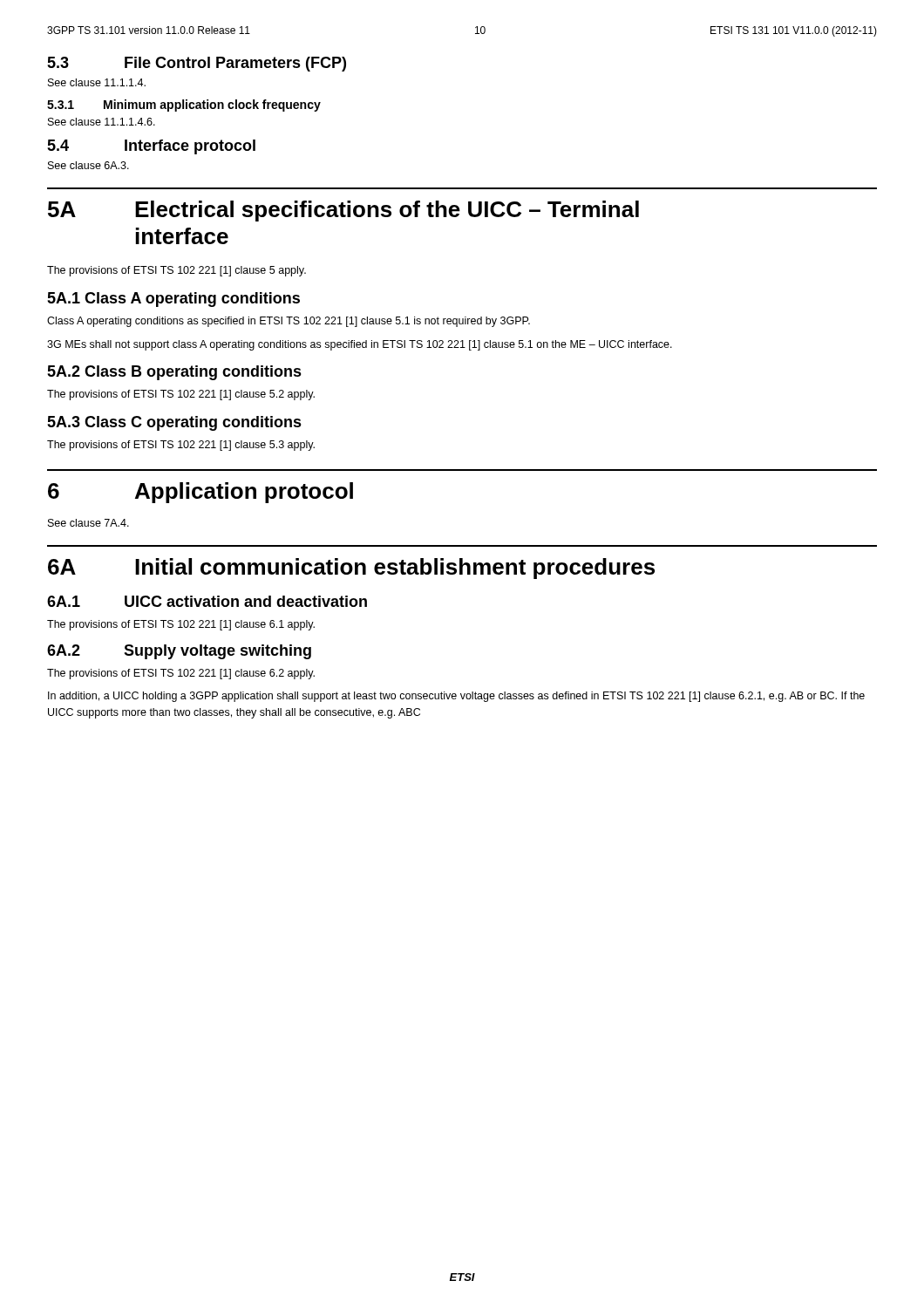Point to the element starting "6A Initial communication"
924x1308 pixels.
(462, 567)
